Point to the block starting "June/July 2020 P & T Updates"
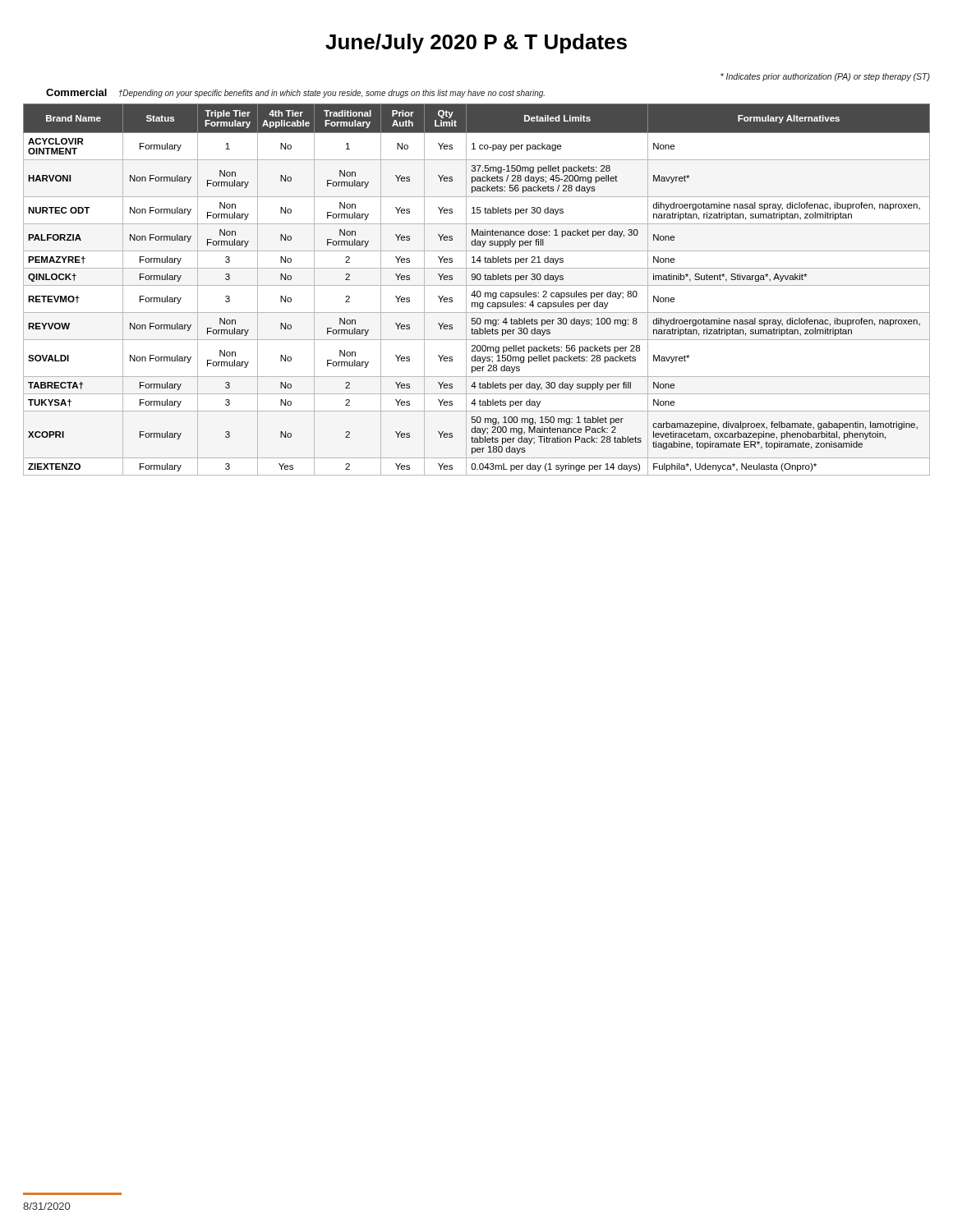This screenshot has height=1232, width=953. pos(476,42)
